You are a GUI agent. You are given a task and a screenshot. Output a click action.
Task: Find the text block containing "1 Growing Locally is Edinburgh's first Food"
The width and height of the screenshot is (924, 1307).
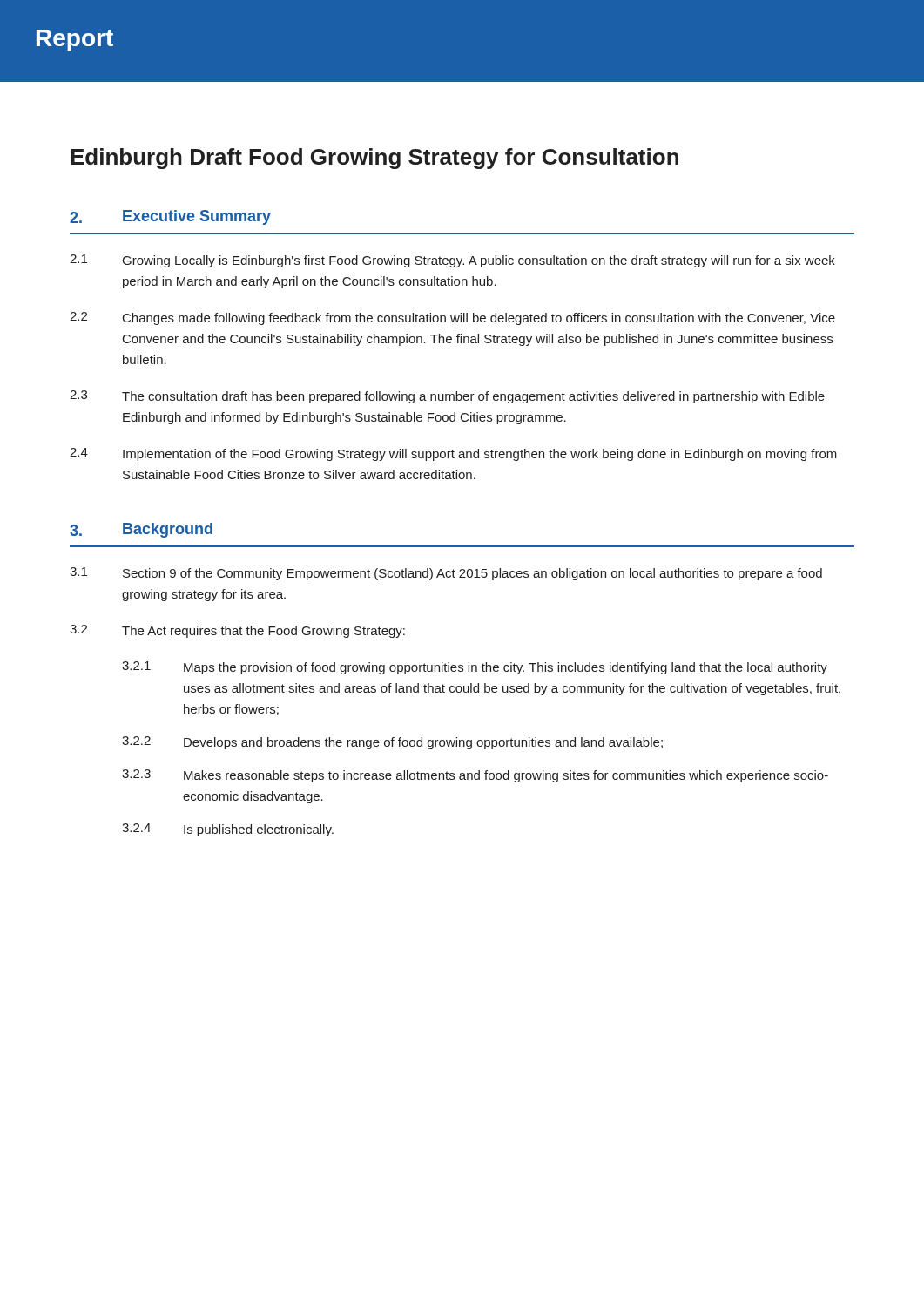462,271
